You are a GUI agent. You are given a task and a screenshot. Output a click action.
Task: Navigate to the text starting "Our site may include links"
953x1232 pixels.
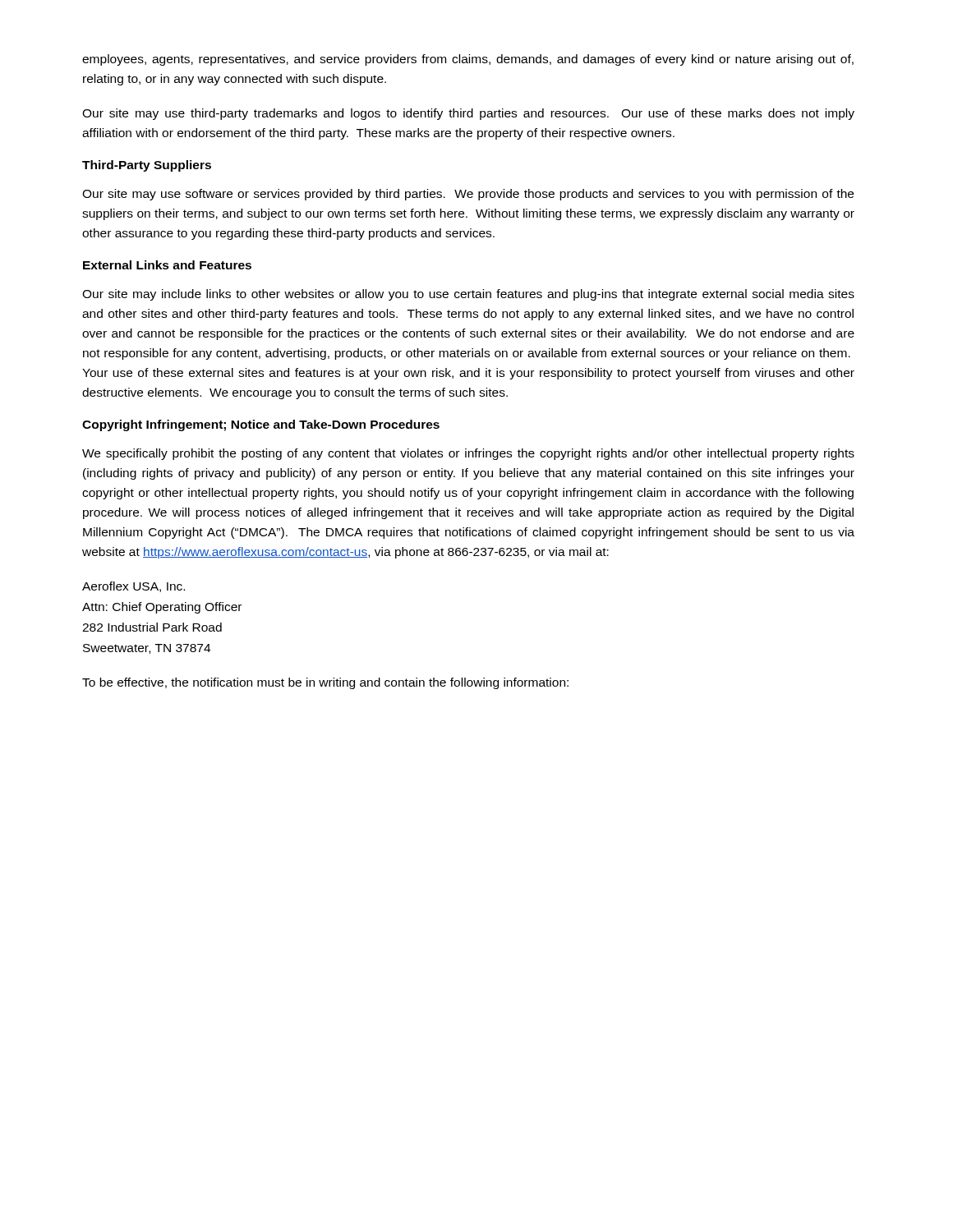click(x=468, y=343)
